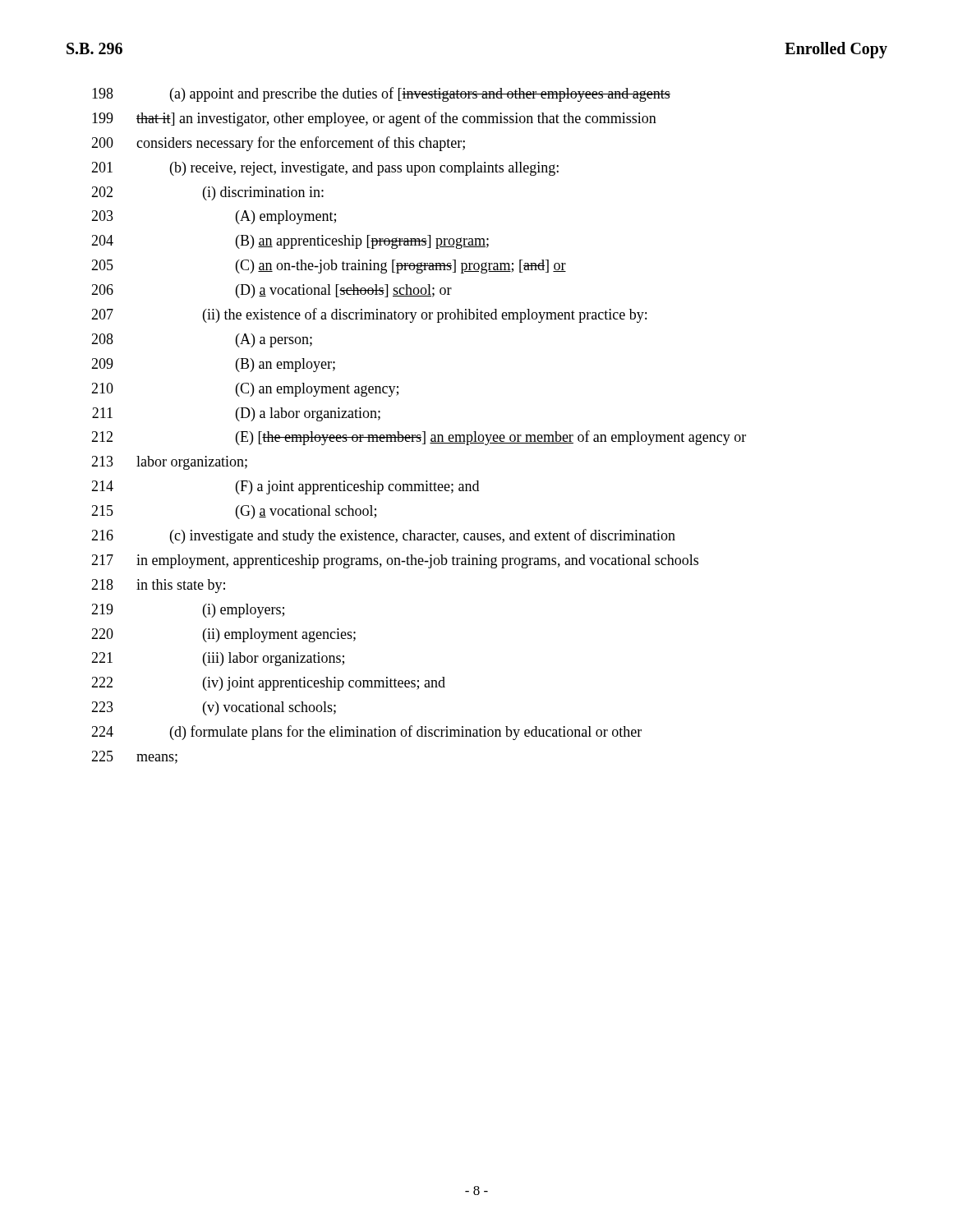Click the passage that begins "206 (D) a"

(x=272, y=291)
